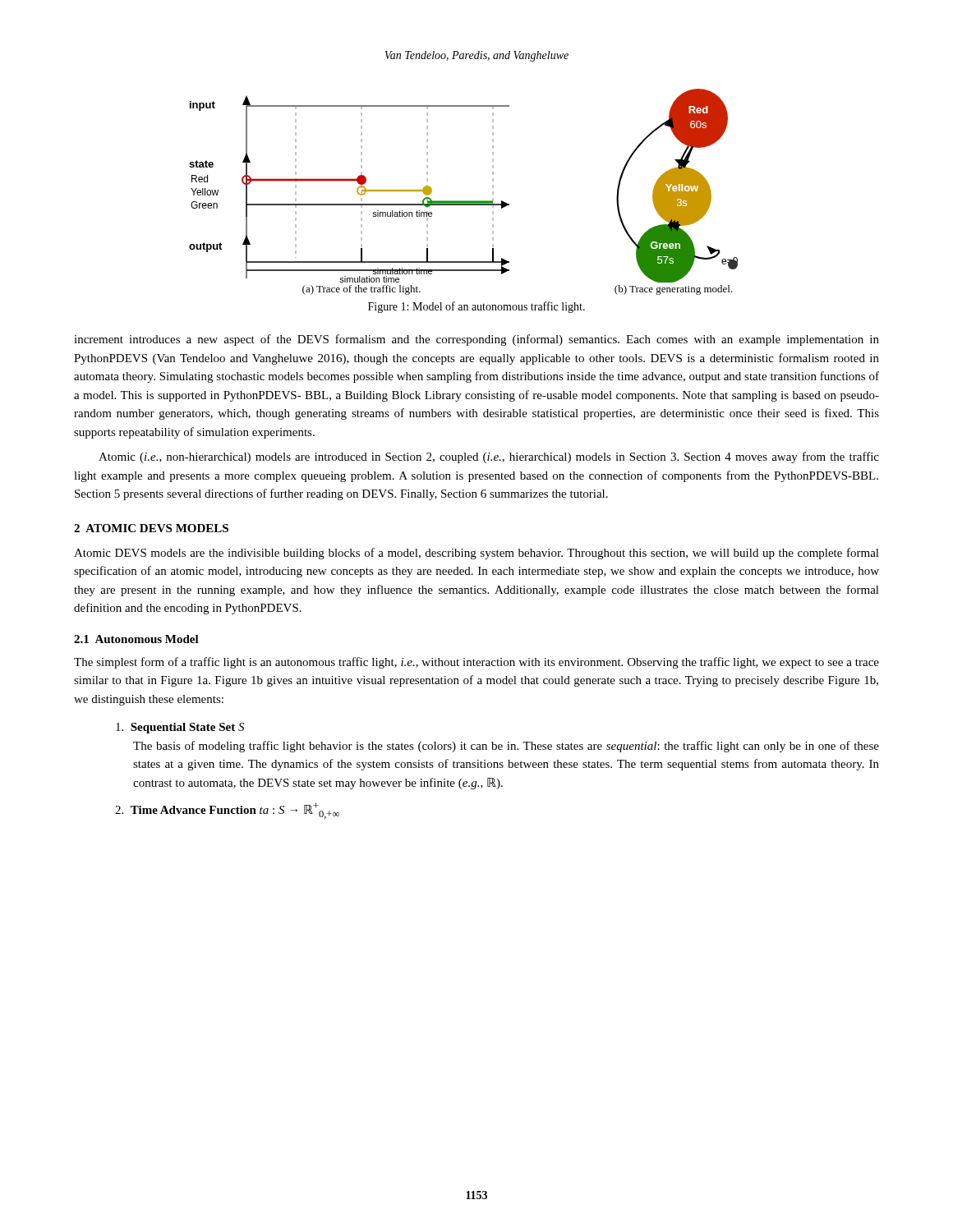Locate the block of text that opens with "Sequential State Set S The basis of modeling"
Image resolution: width=953 pixels, height=1232 pixels.
click(497, 755)
